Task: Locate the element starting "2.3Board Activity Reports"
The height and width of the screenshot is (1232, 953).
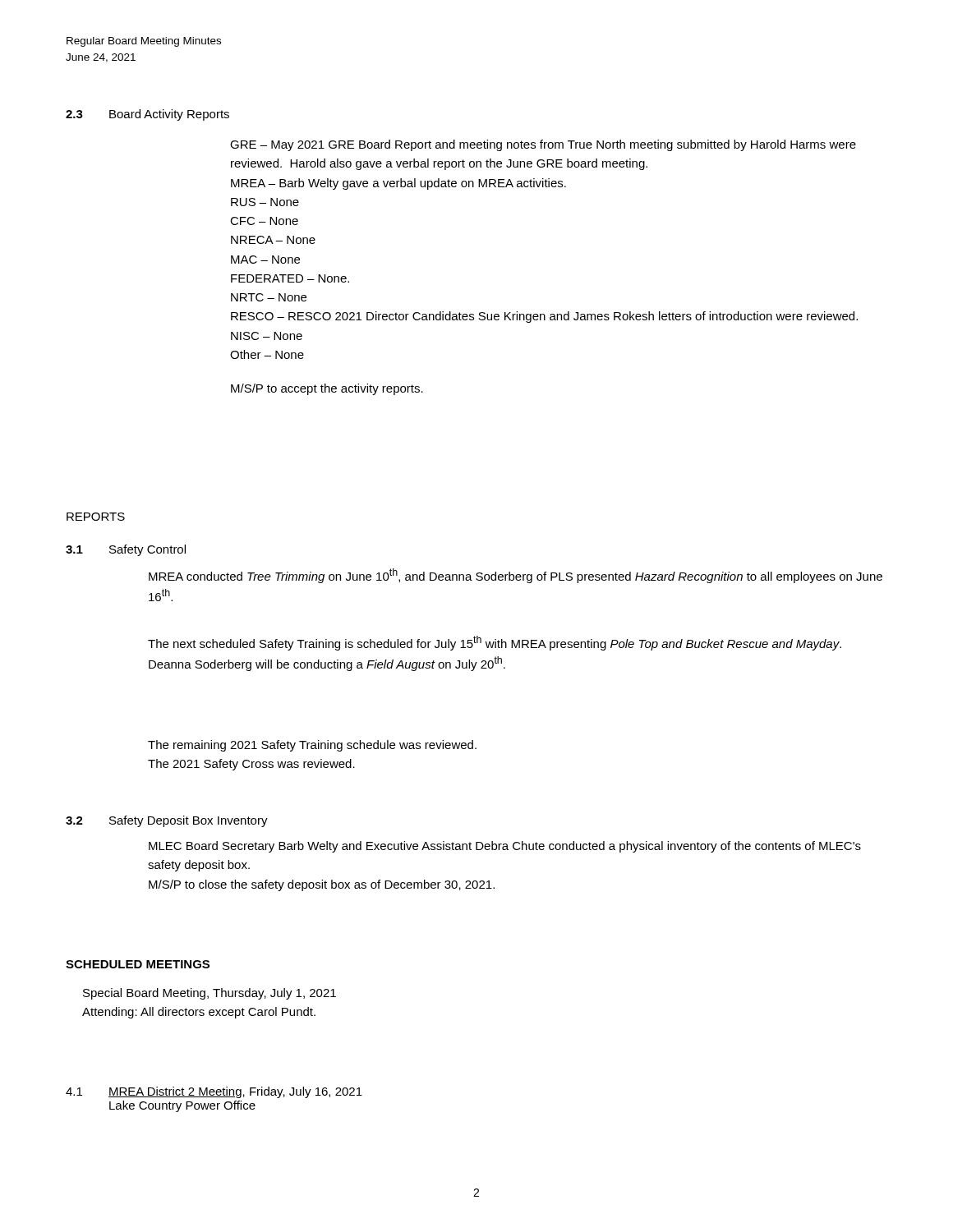Action: pos(148,114)
